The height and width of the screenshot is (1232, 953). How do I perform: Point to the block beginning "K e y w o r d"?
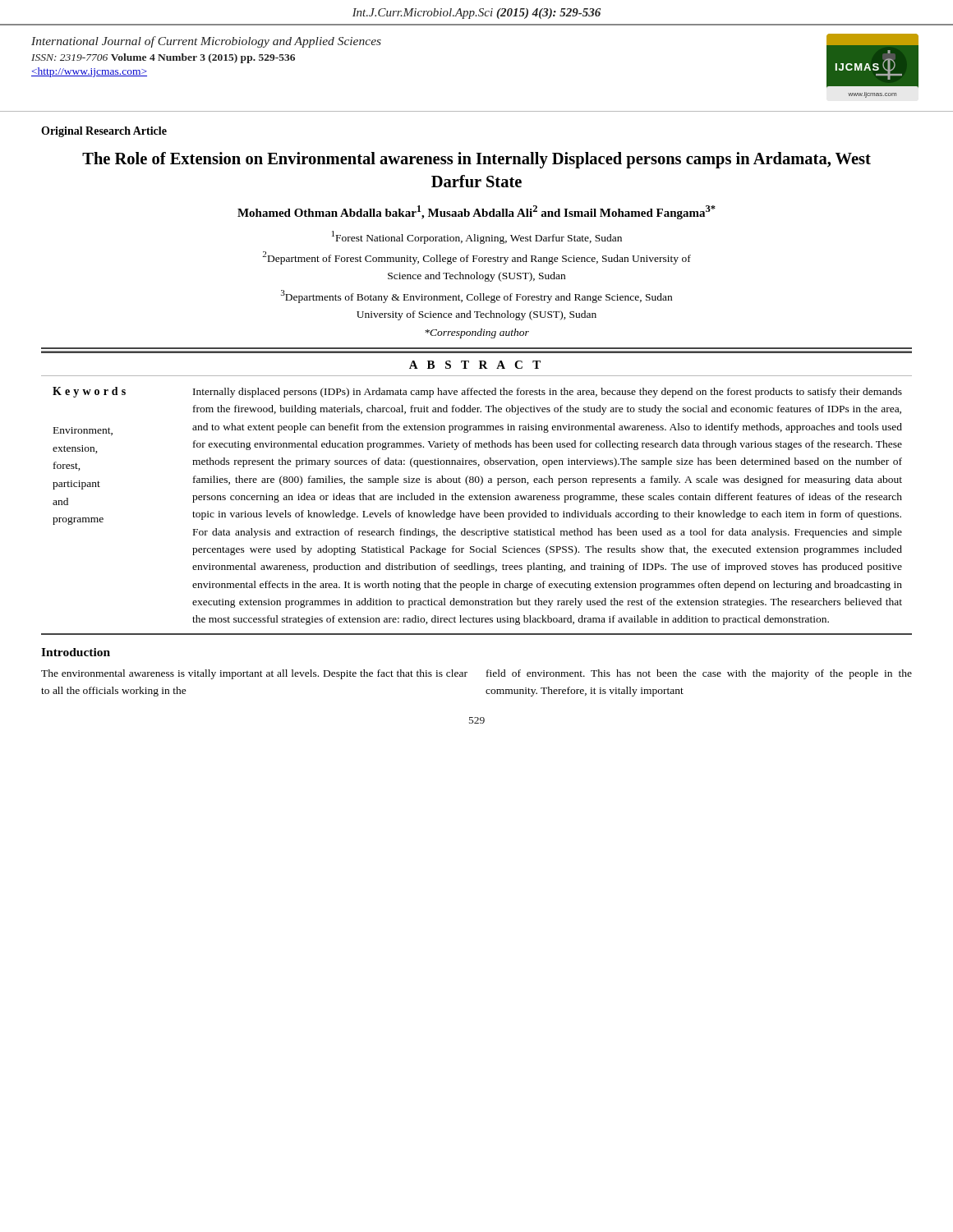[x=89, y=392]
